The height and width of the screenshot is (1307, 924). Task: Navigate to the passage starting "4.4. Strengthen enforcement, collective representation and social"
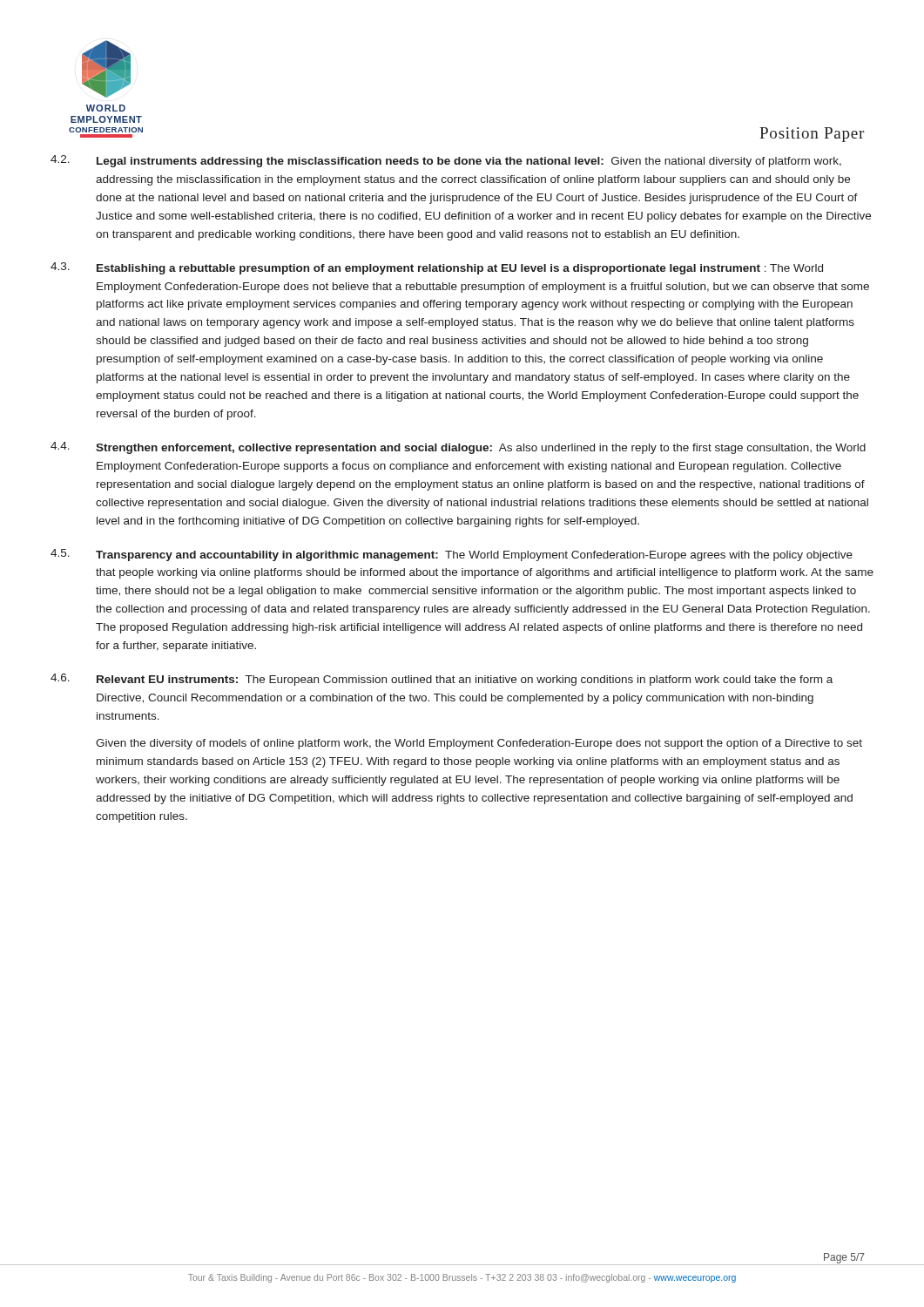pos(462,485)
